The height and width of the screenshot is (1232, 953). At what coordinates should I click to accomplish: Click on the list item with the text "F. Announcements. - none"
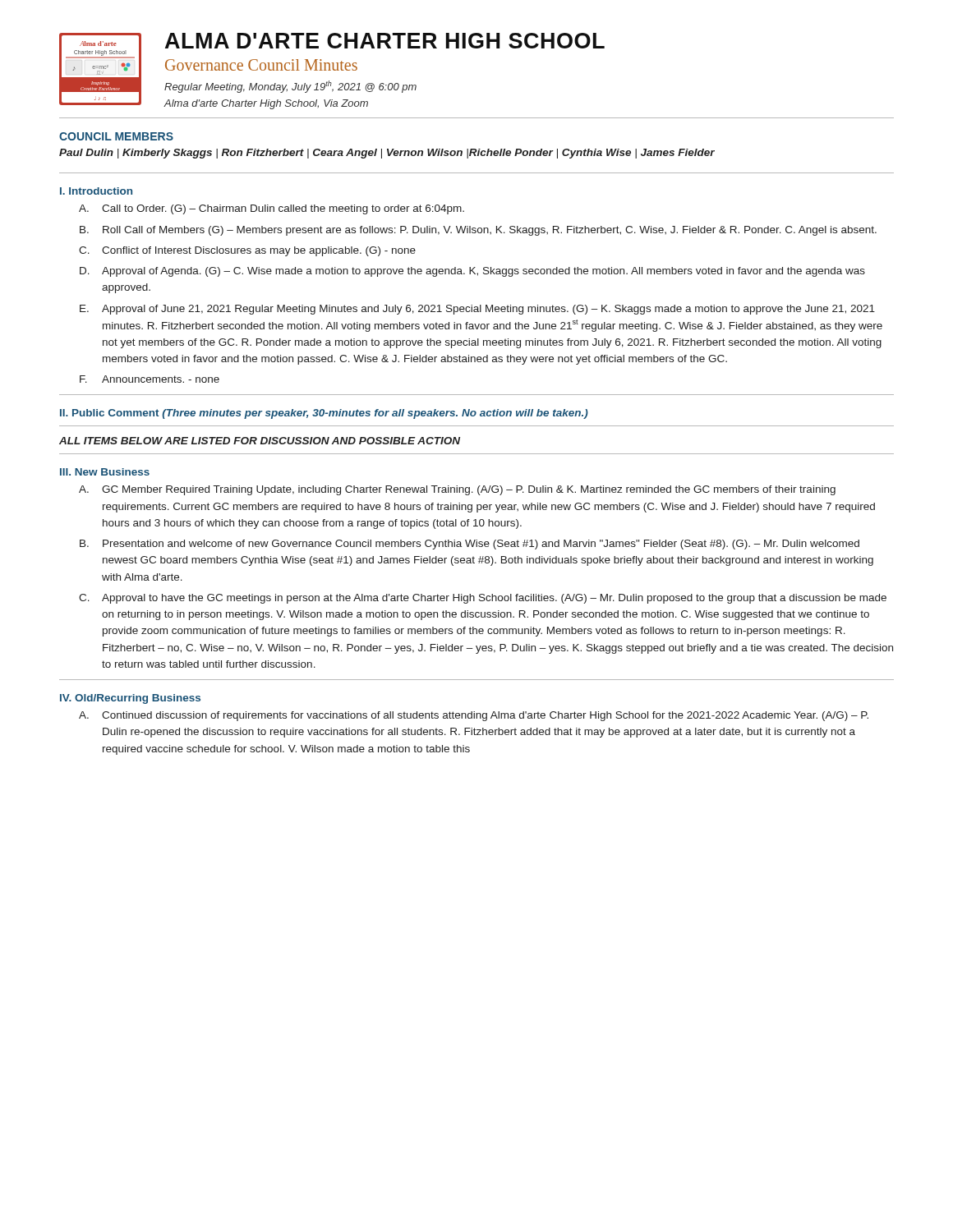pyautogui.click(x=150, y=379)
